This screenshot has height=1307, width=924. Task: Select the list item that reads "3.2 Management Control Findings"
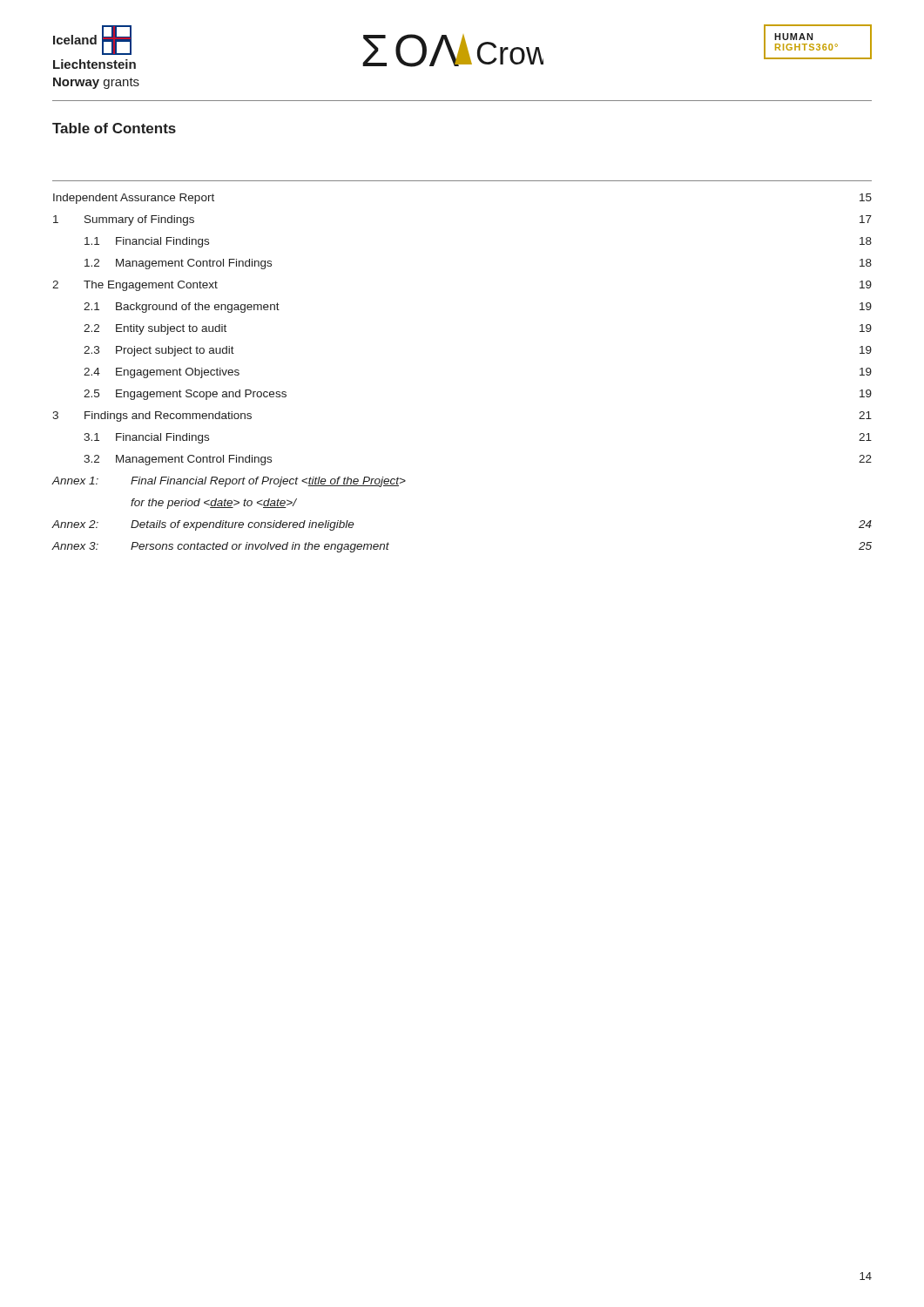[x=189, y=461]
